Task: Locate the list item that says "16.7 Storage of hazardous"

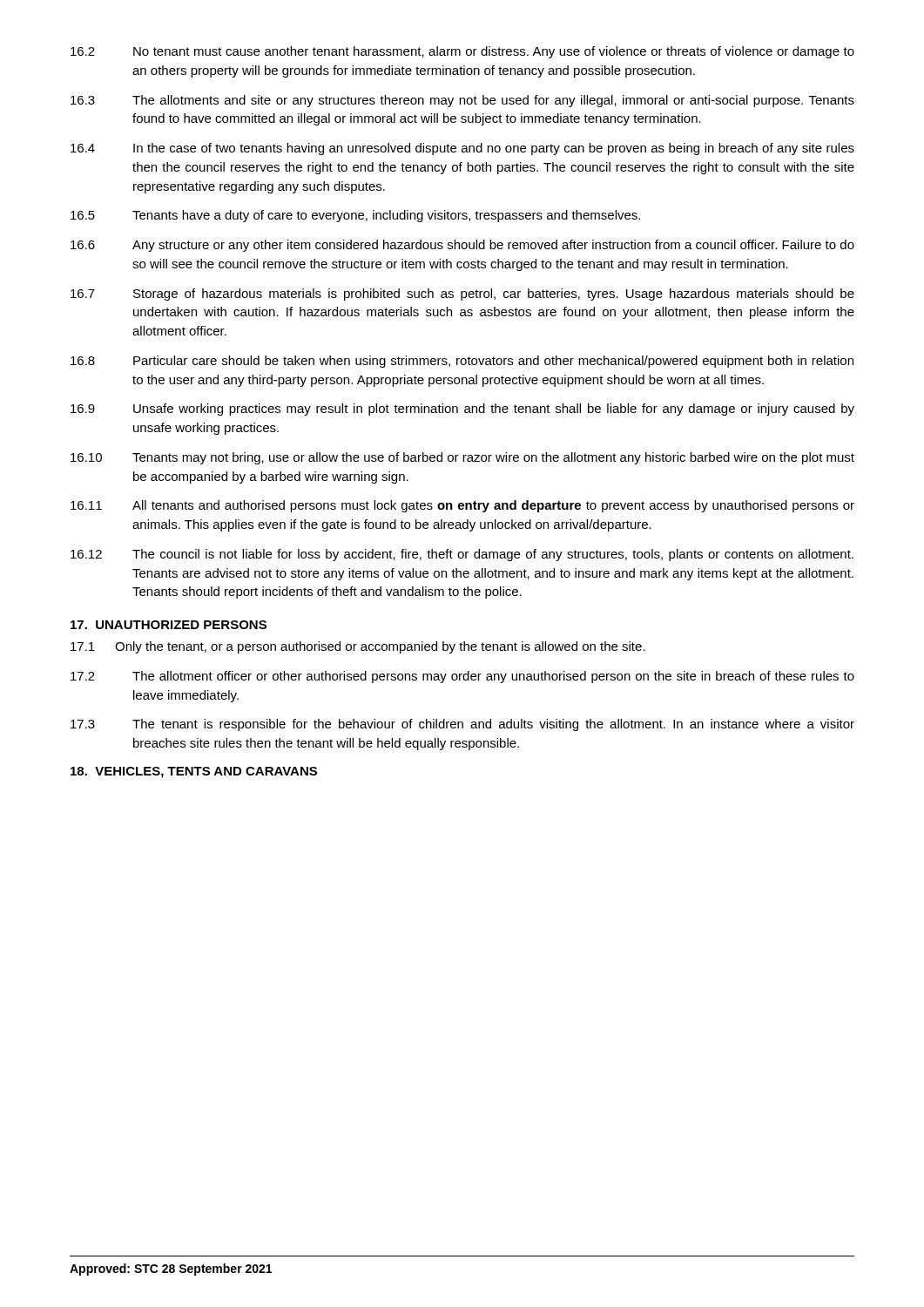Action: tap(462, 312)
